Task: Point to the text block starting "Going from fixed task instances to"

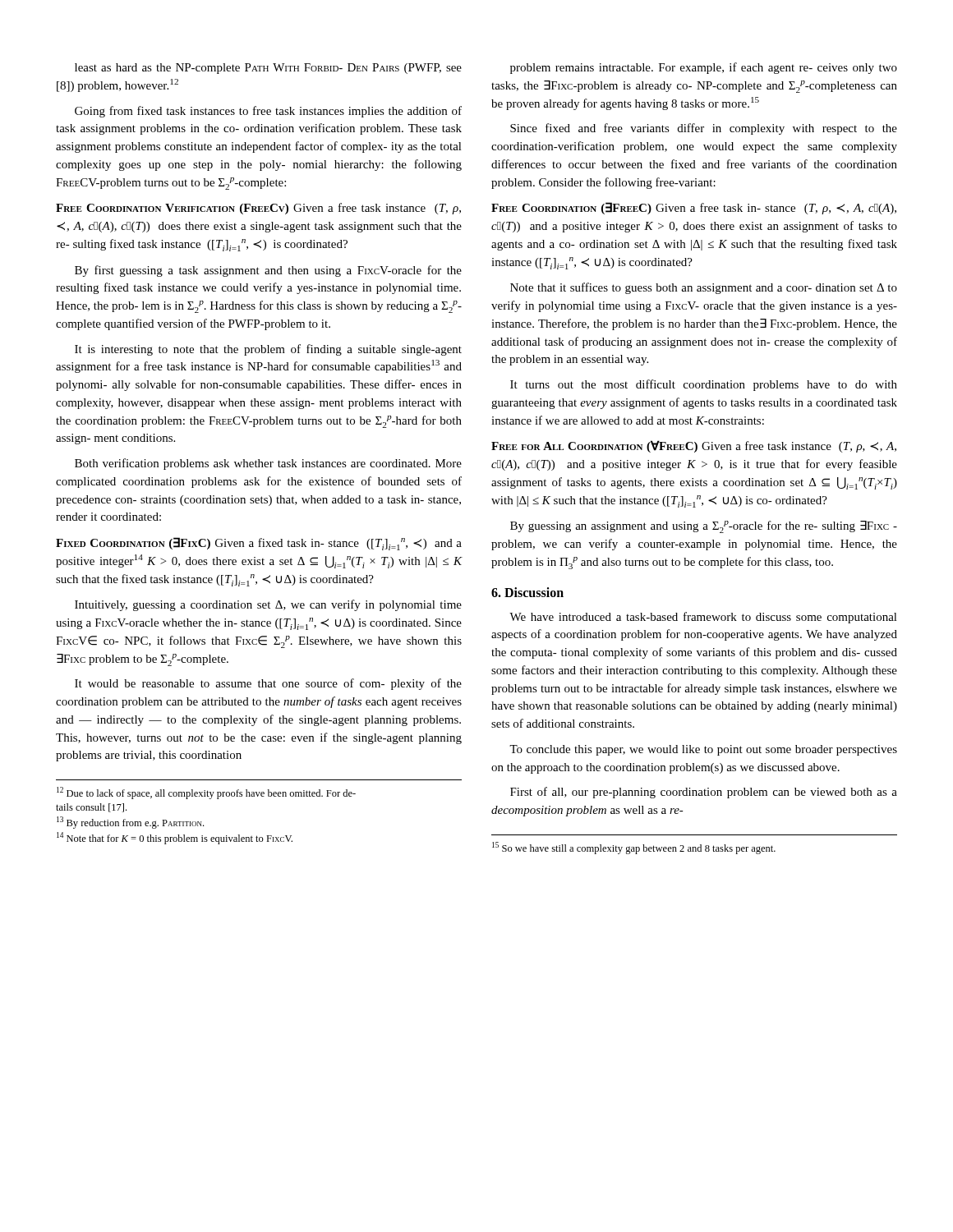Action: coord(259,147)
